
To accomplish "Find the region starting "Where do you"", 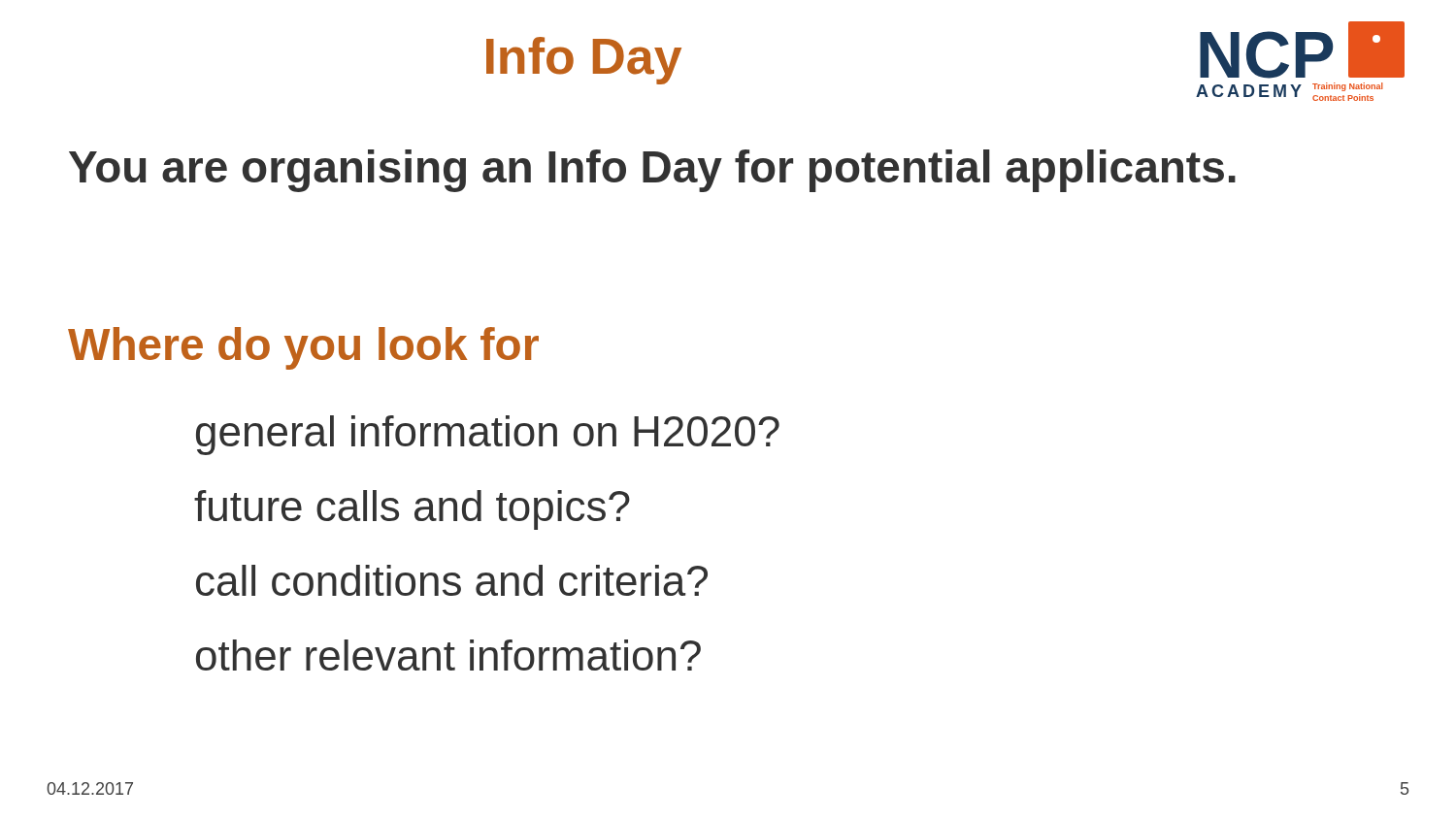I will [x=304, y=344].
